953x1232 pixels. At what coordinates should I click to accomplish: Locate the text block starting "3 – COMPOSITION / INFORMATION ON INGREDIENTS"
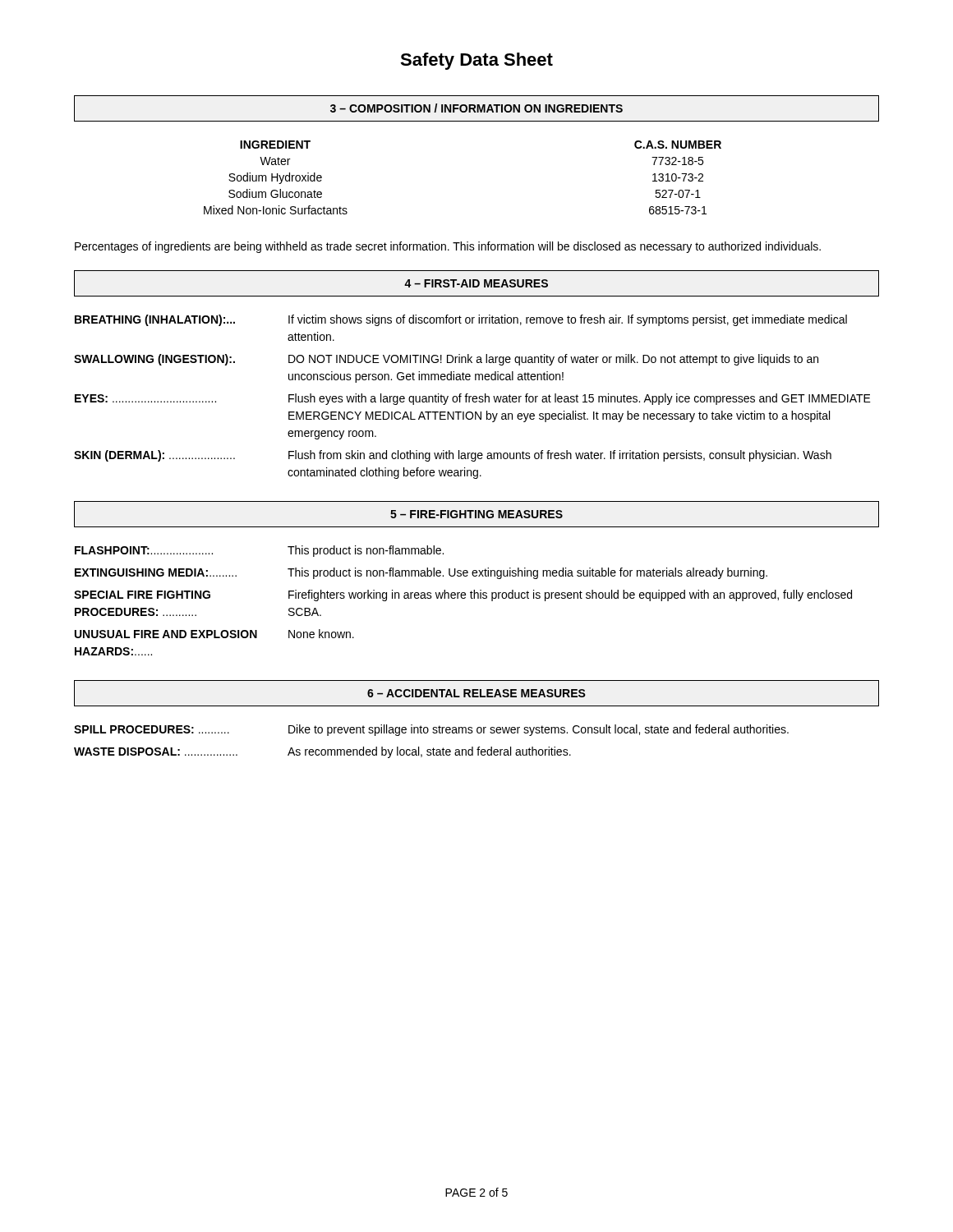476,108
